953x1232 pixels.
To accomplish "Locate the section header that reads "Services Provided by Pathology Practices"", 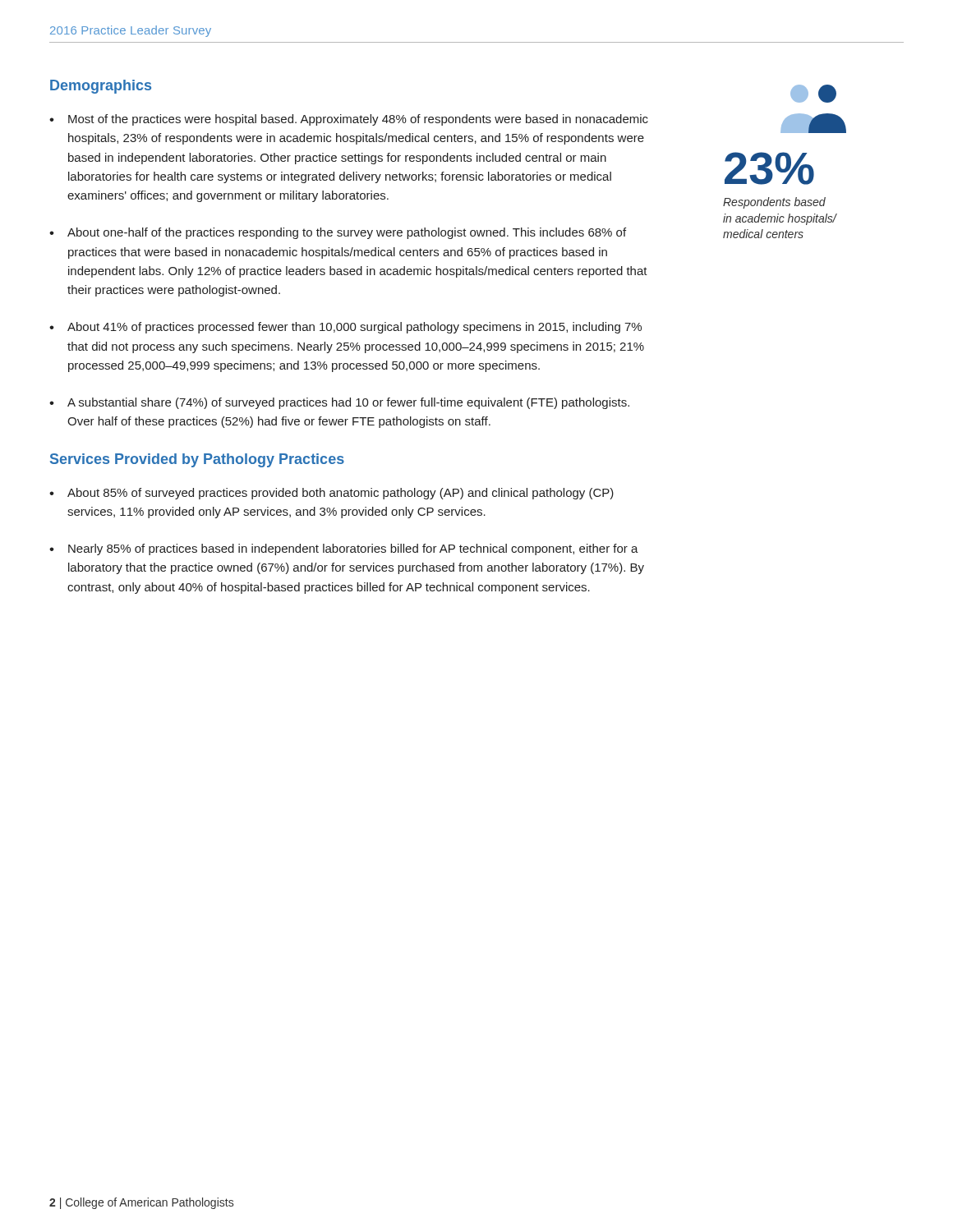I will pyautogui.click(x=349, y=459).
